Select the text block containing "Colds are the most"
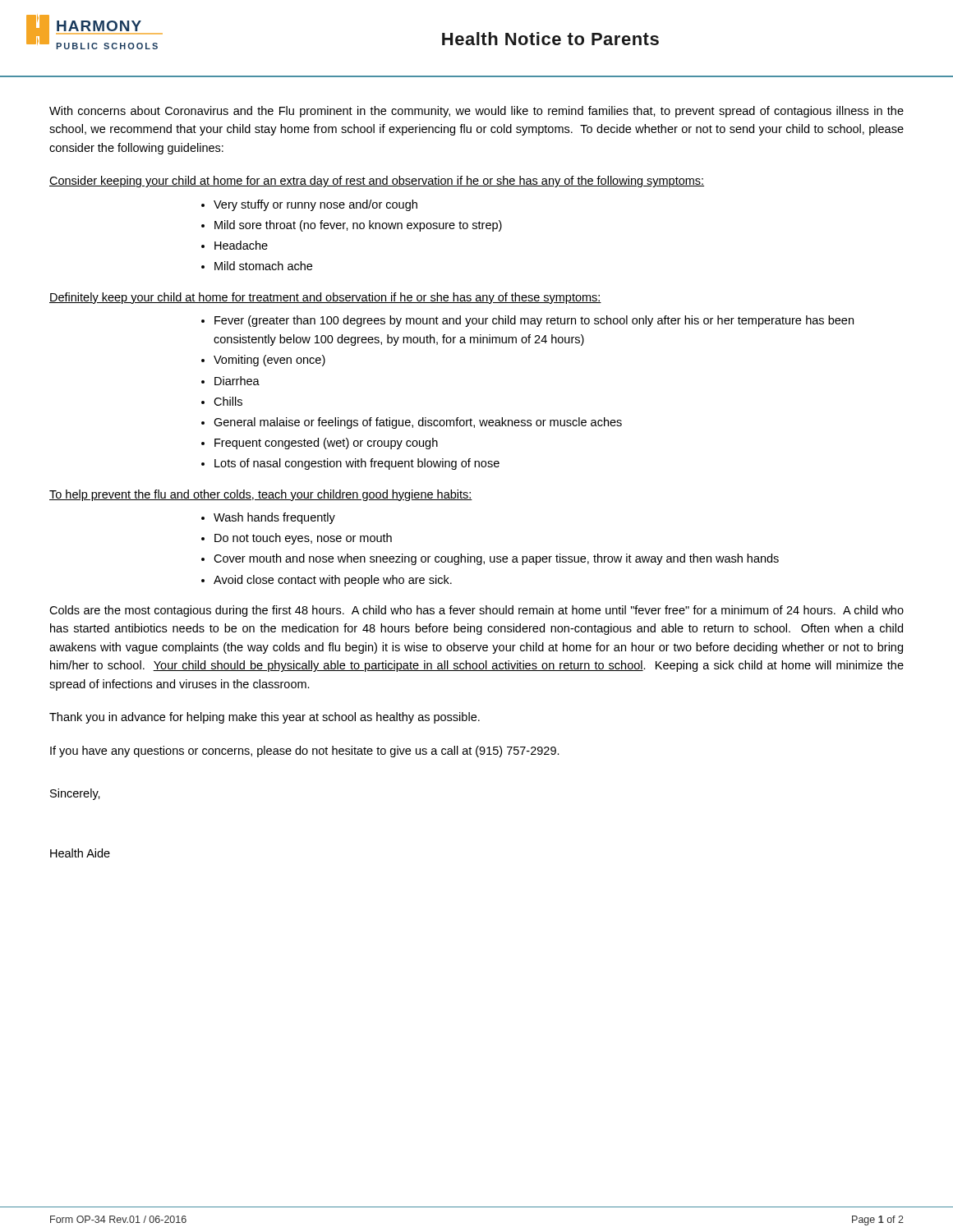 coord(476,647)
